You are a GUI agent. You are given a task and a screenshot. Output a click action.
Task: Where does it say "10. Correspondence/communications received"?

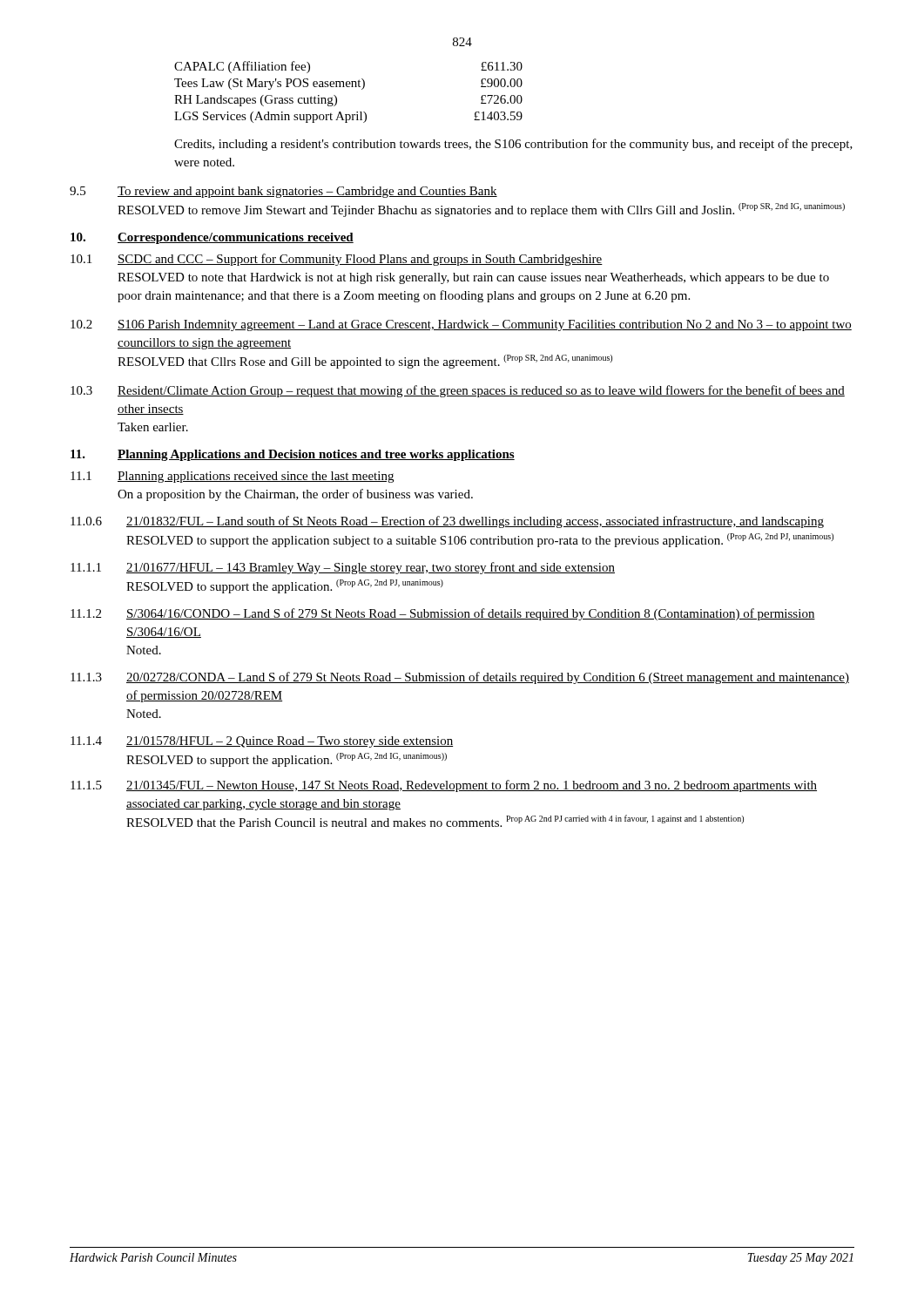(211, 237)
